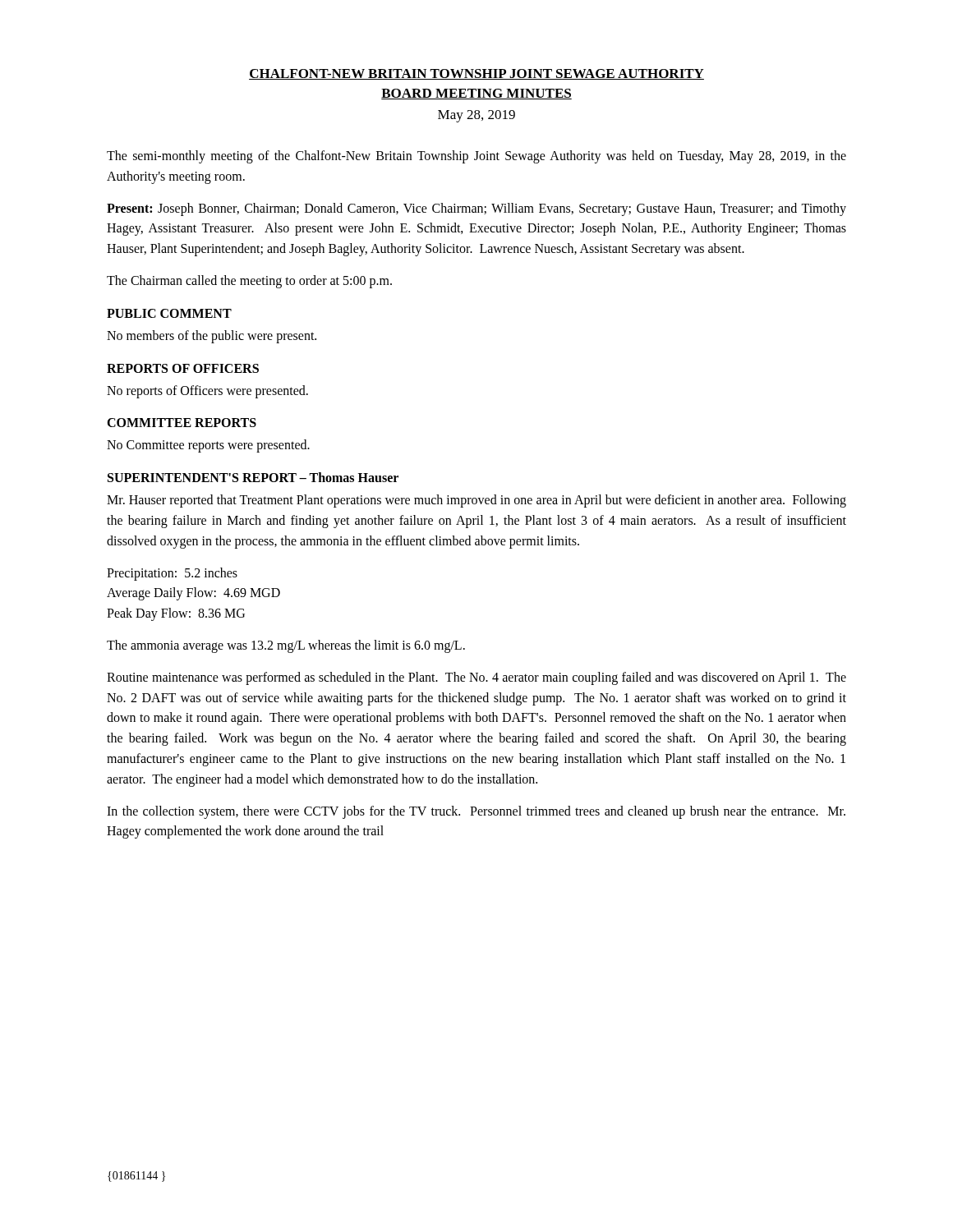The height and width of the screenshot is (1232, 953).
Task: Locate the text block that says "Mr. Hauser reported that"
Action: (x=476, y=520)
